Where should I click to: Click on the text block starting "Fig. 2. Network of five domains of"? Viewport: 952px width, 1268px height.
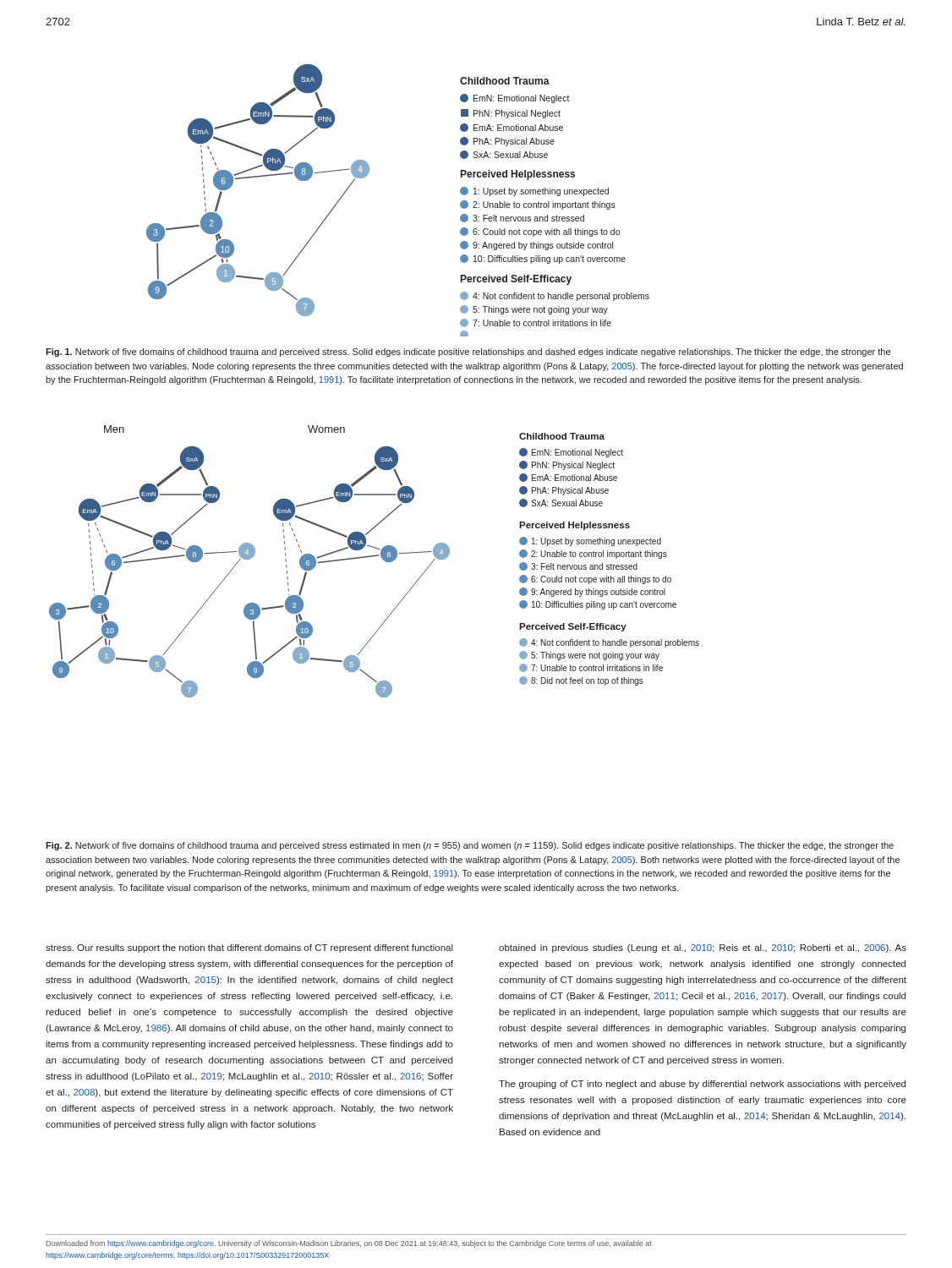(x=473, y=866)
